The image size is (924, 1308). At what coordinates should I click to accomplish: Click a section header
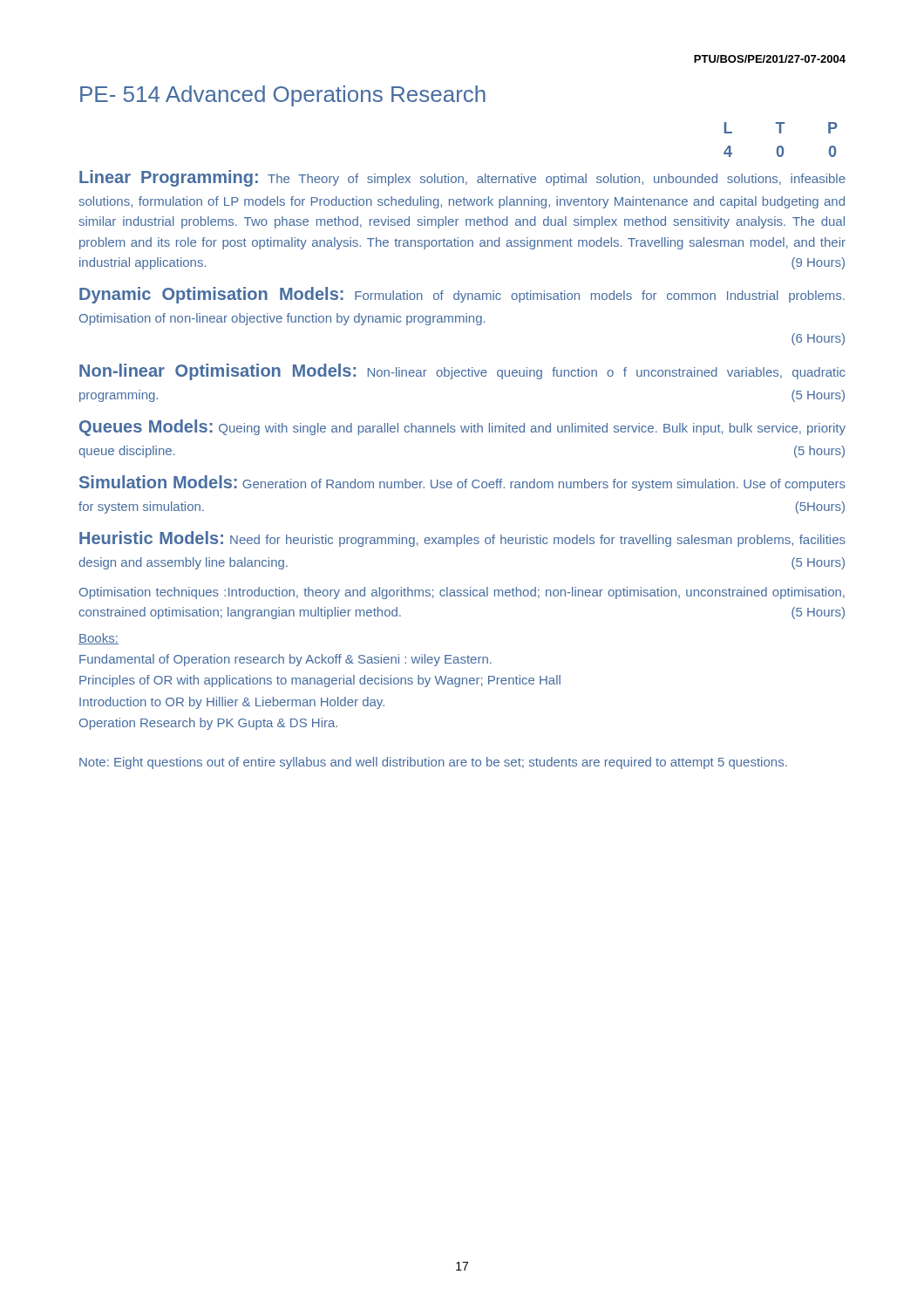pos(98,638)
